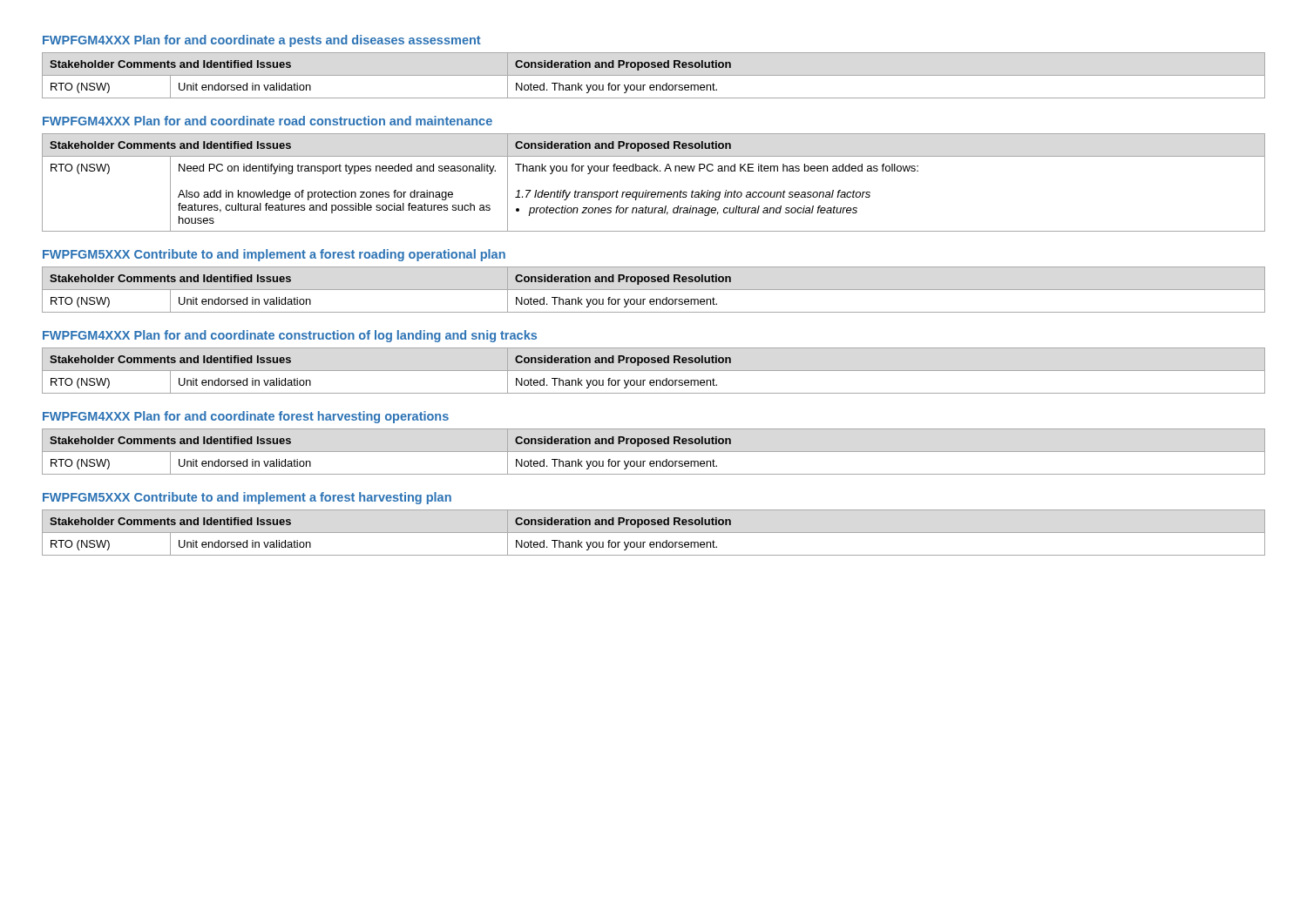Click on the element starting "FWPFGM4XXX Plan for and coordinate construction"
The image size is (1307, 924).
coord(290,335)
